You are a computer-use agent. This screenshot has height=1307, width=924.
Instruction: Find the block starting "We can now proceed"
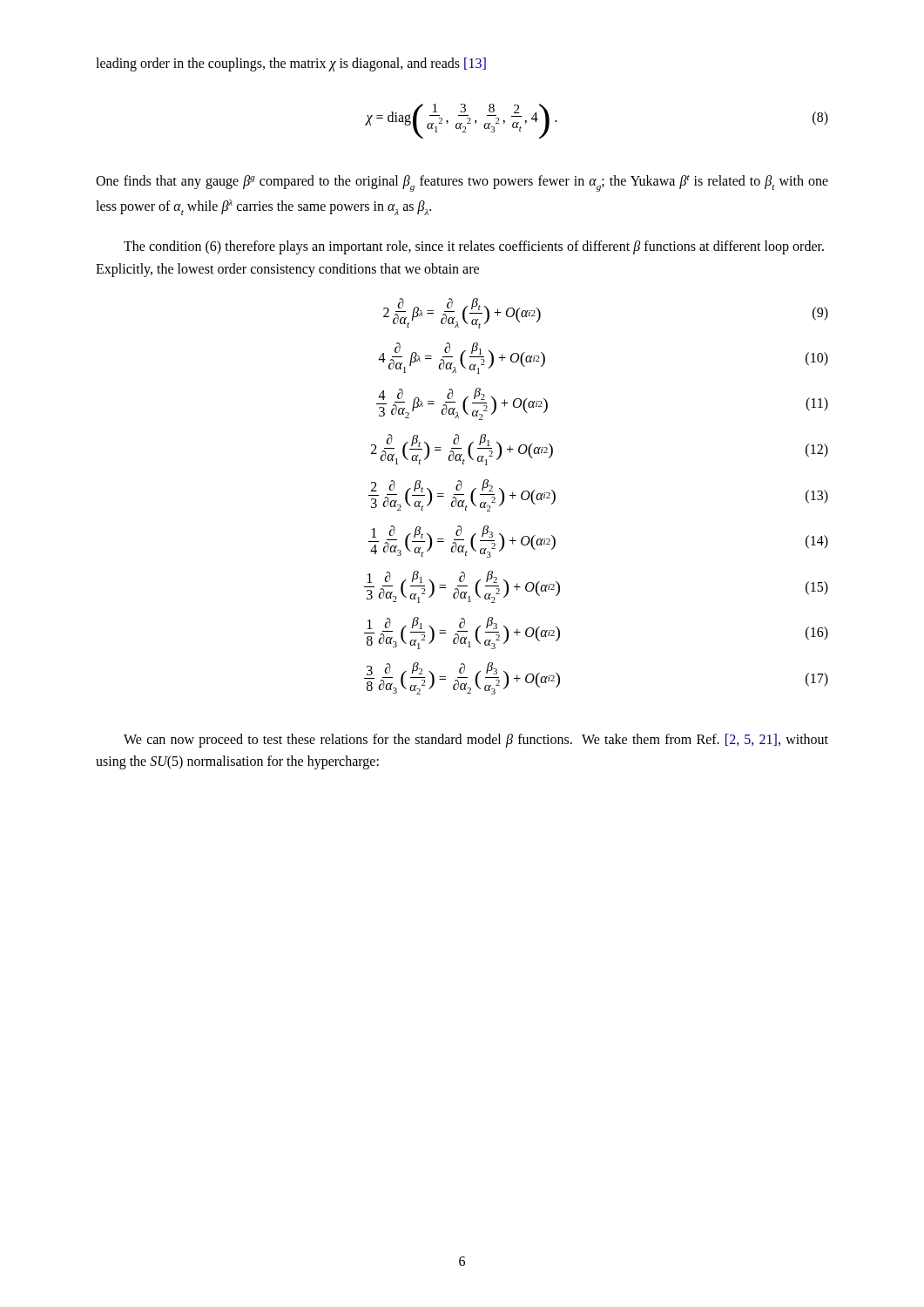(x=462, y=750)
